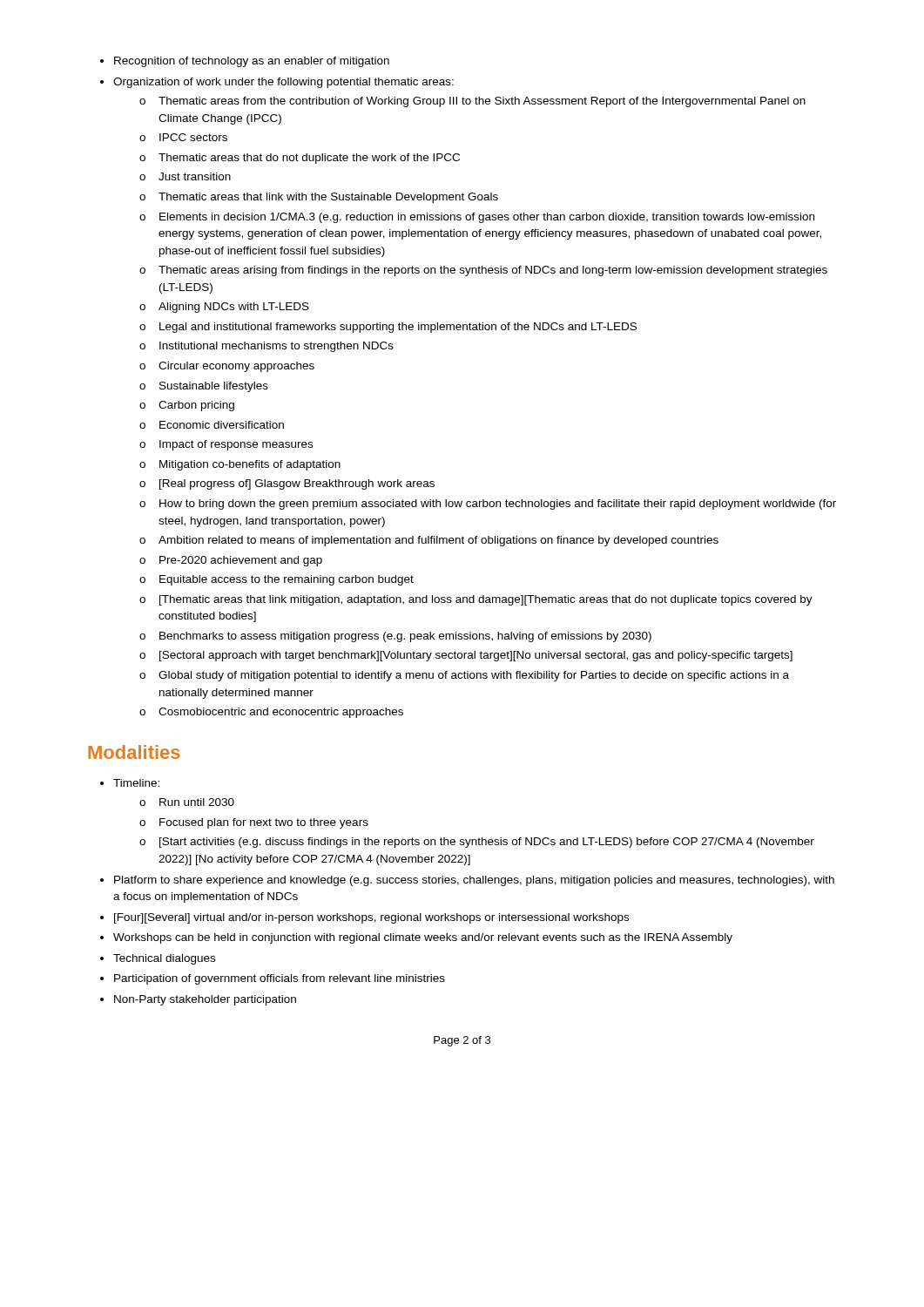Locate the text "Economic diversification"

coord(222,425)
